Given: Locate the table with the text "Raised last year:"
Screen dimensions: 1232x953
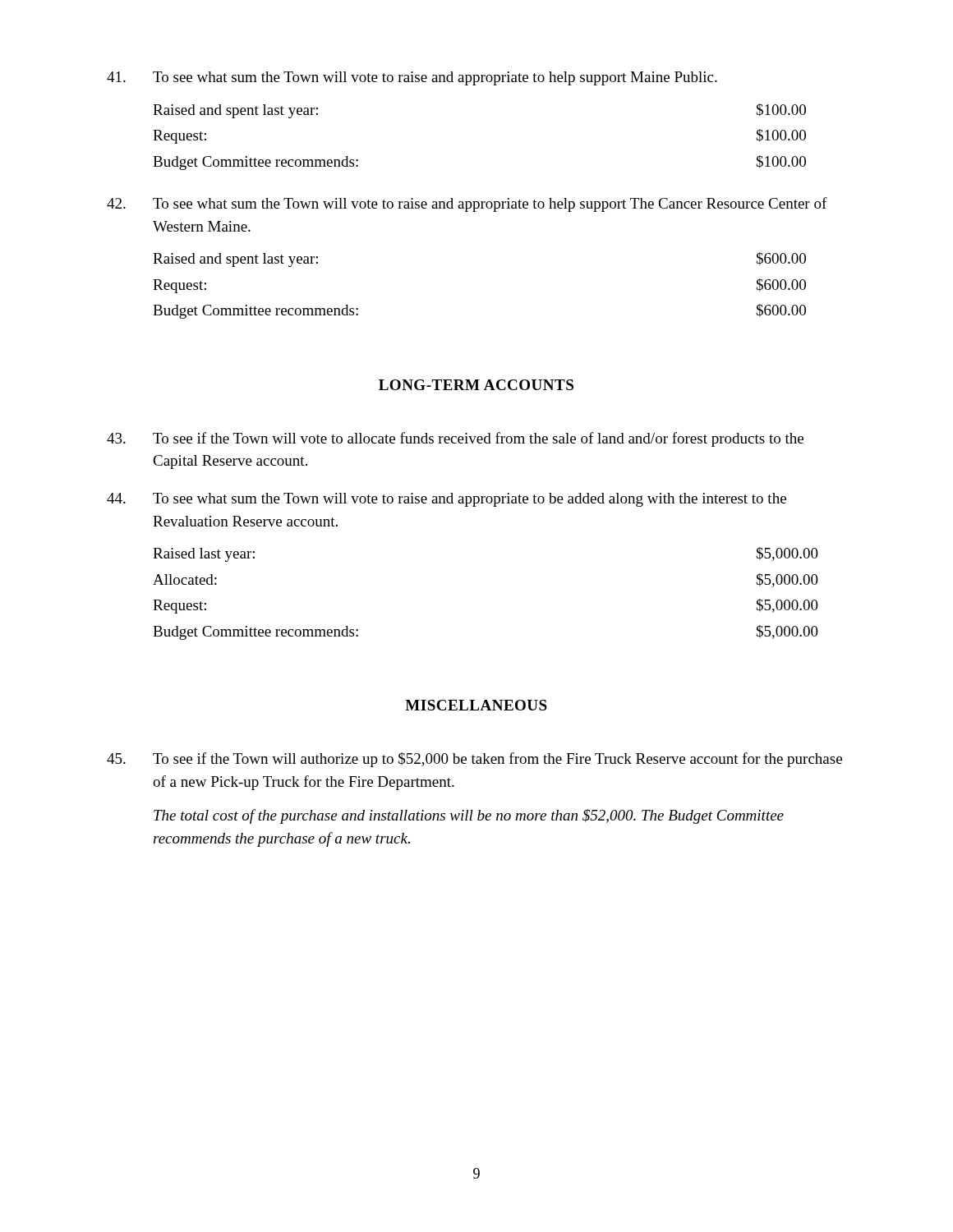Looking at the screenshot, I should point(499,592).
